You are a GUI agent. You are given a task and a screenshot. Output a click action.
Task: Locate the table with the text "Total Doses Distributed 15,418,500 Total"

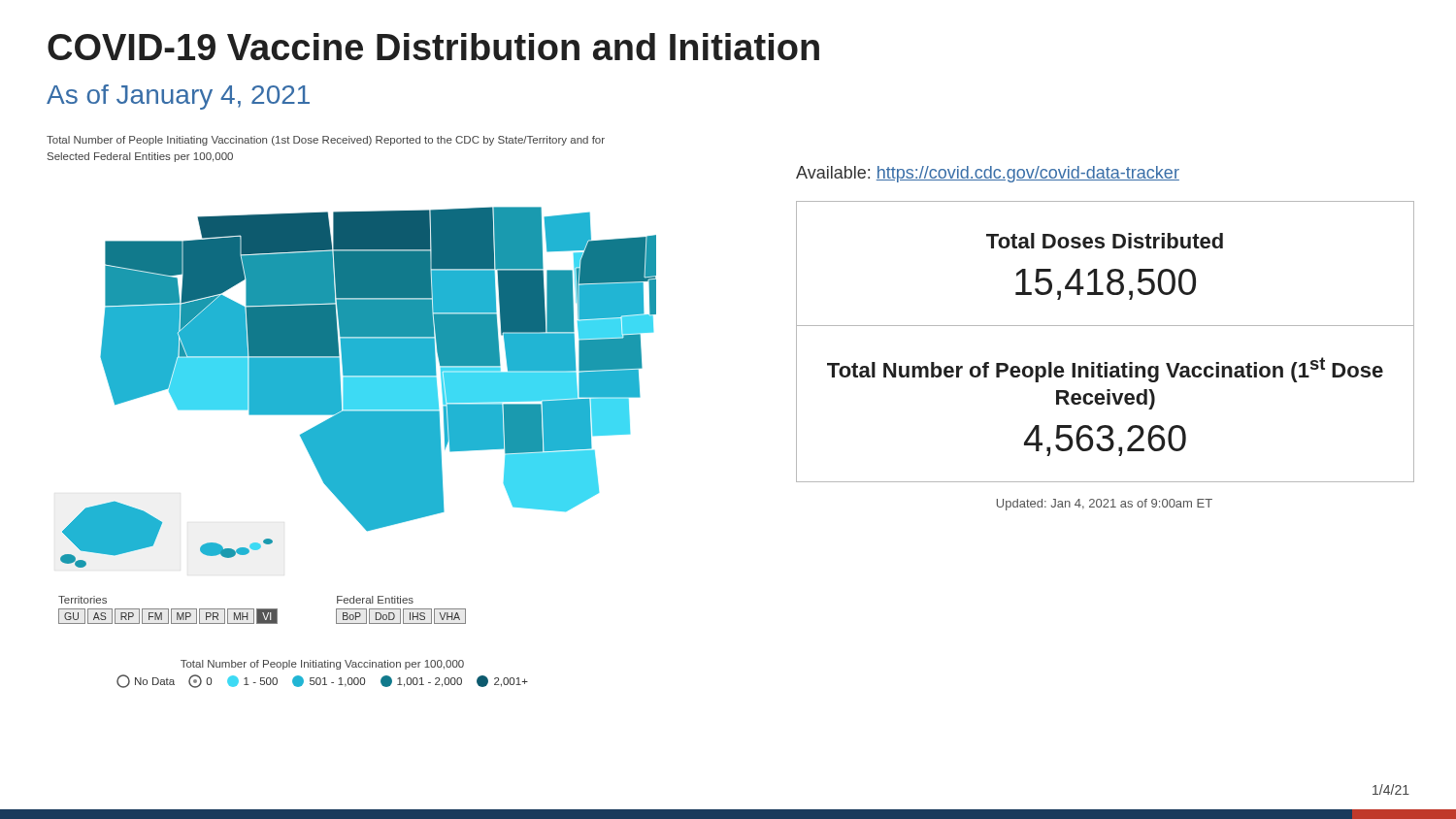[1105, 342]
